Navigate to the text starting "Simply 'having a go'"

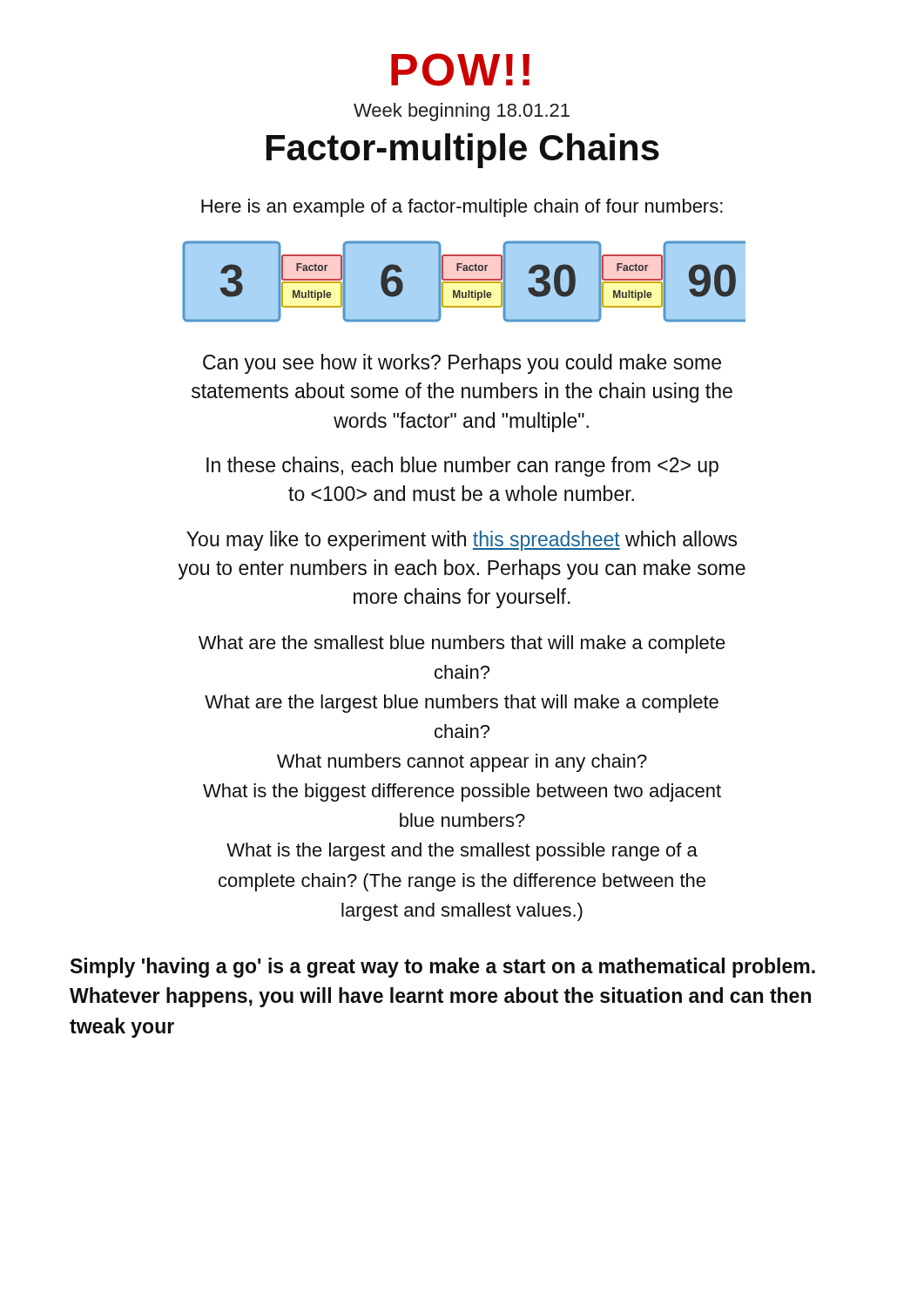[x=462, y=996]
